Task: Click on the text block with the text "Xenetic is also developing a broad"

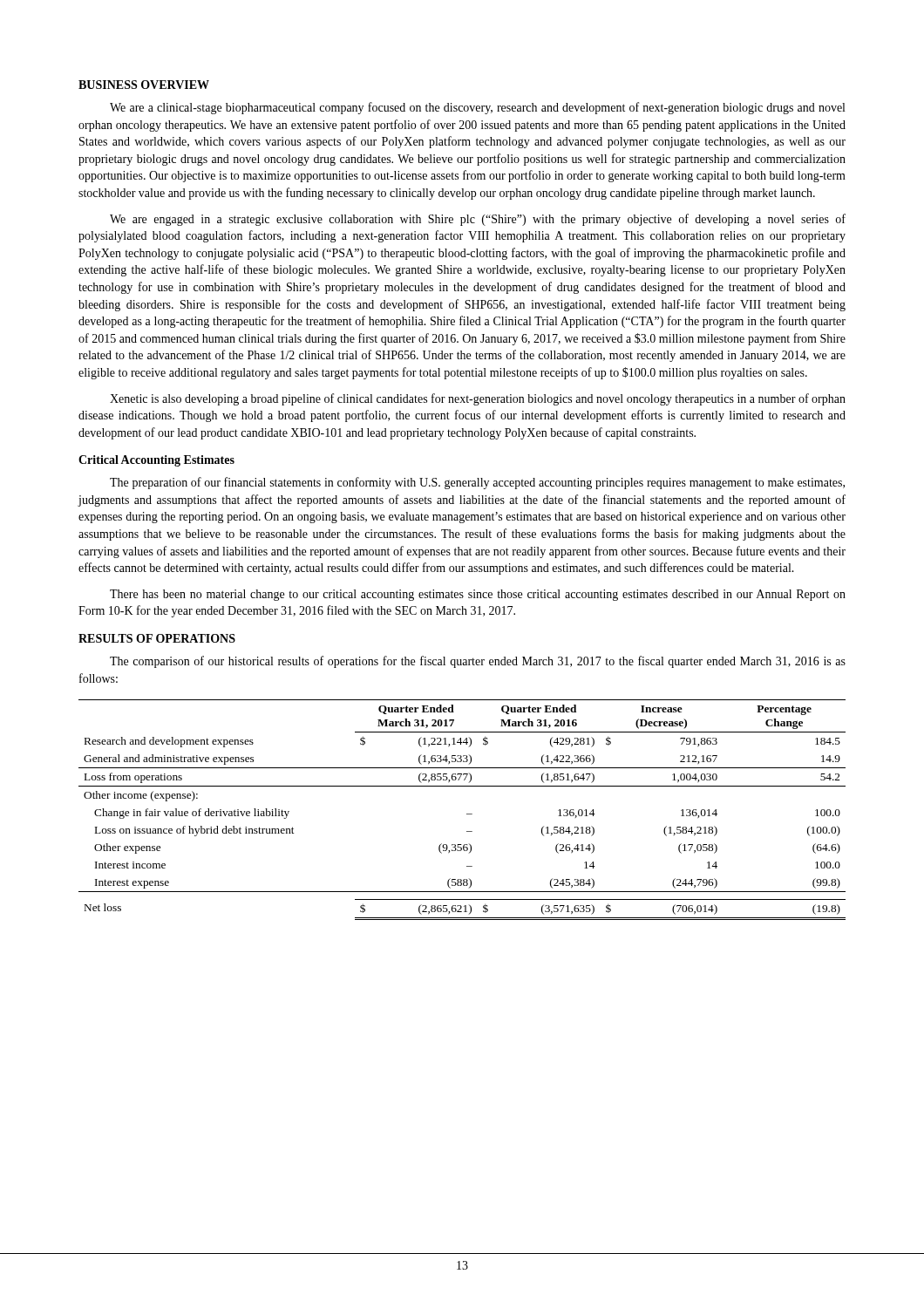Action: pyautogui.click(x=462, y=416)
